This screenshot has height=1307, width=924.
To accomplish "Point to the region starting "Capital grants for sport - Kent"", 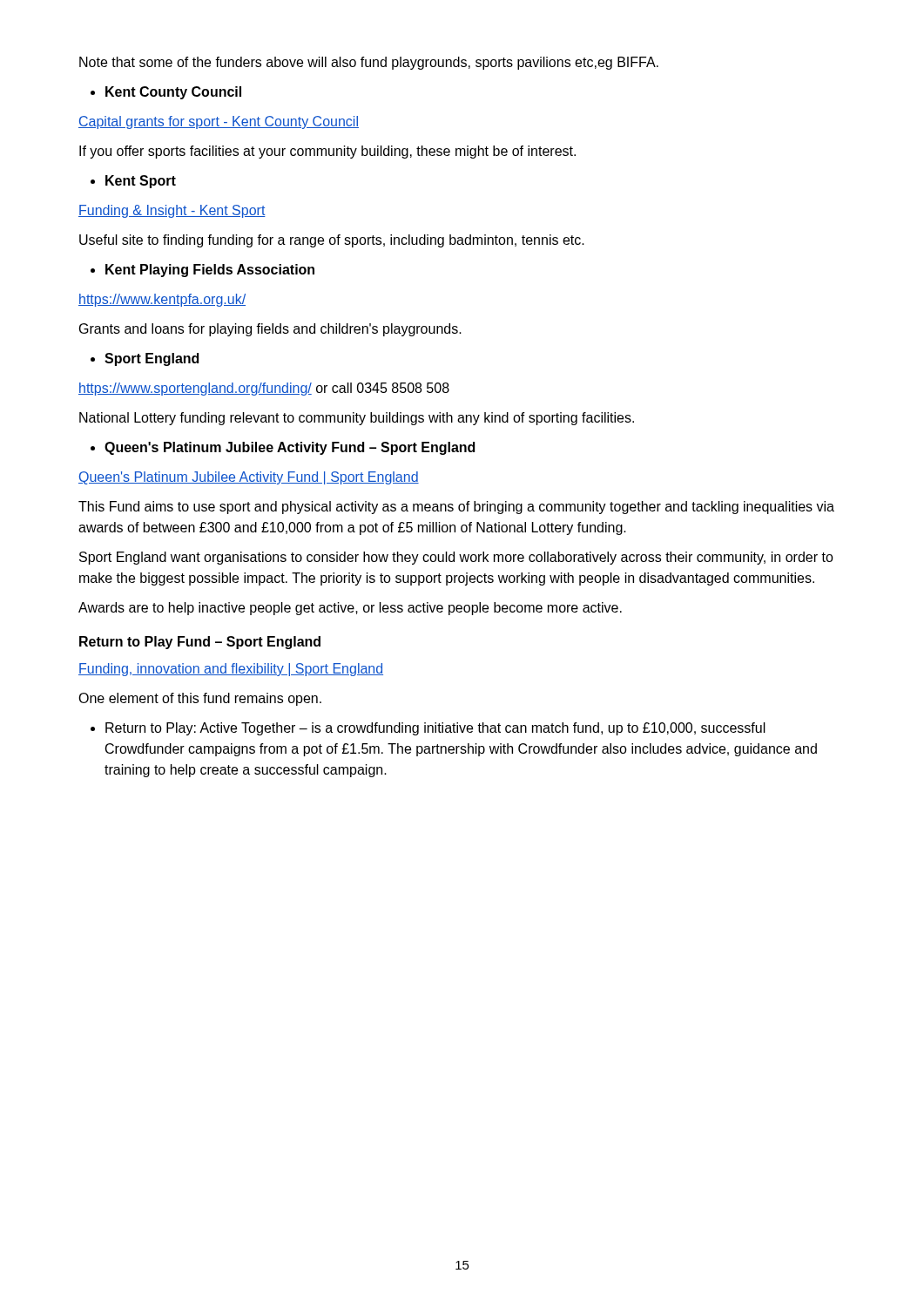I will pos(219,122).
